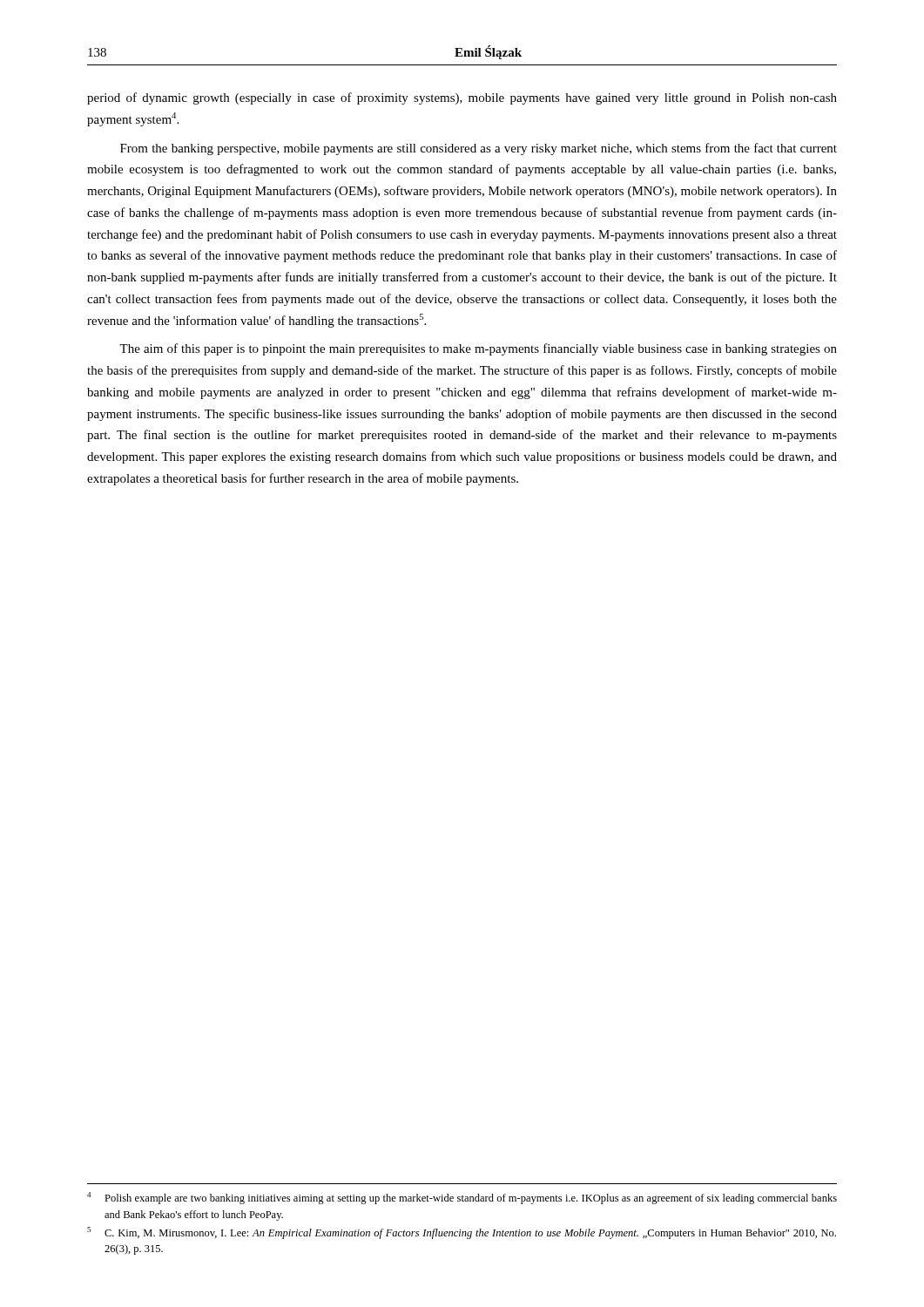
Task: Select the passage starting "period of dynamic"
Action: click(x=462, y=109)
